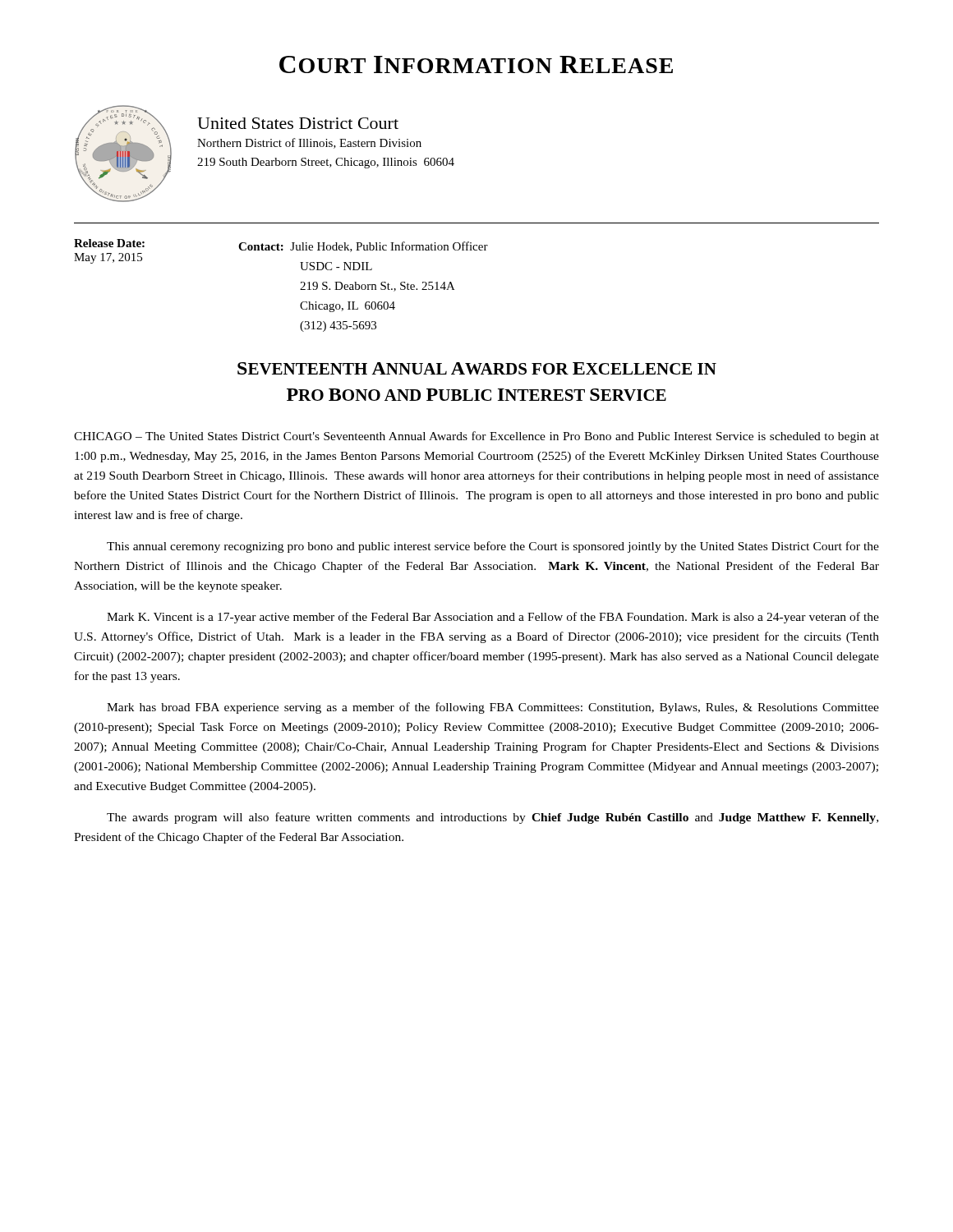
Task: Find the logo
Action: 127,155
